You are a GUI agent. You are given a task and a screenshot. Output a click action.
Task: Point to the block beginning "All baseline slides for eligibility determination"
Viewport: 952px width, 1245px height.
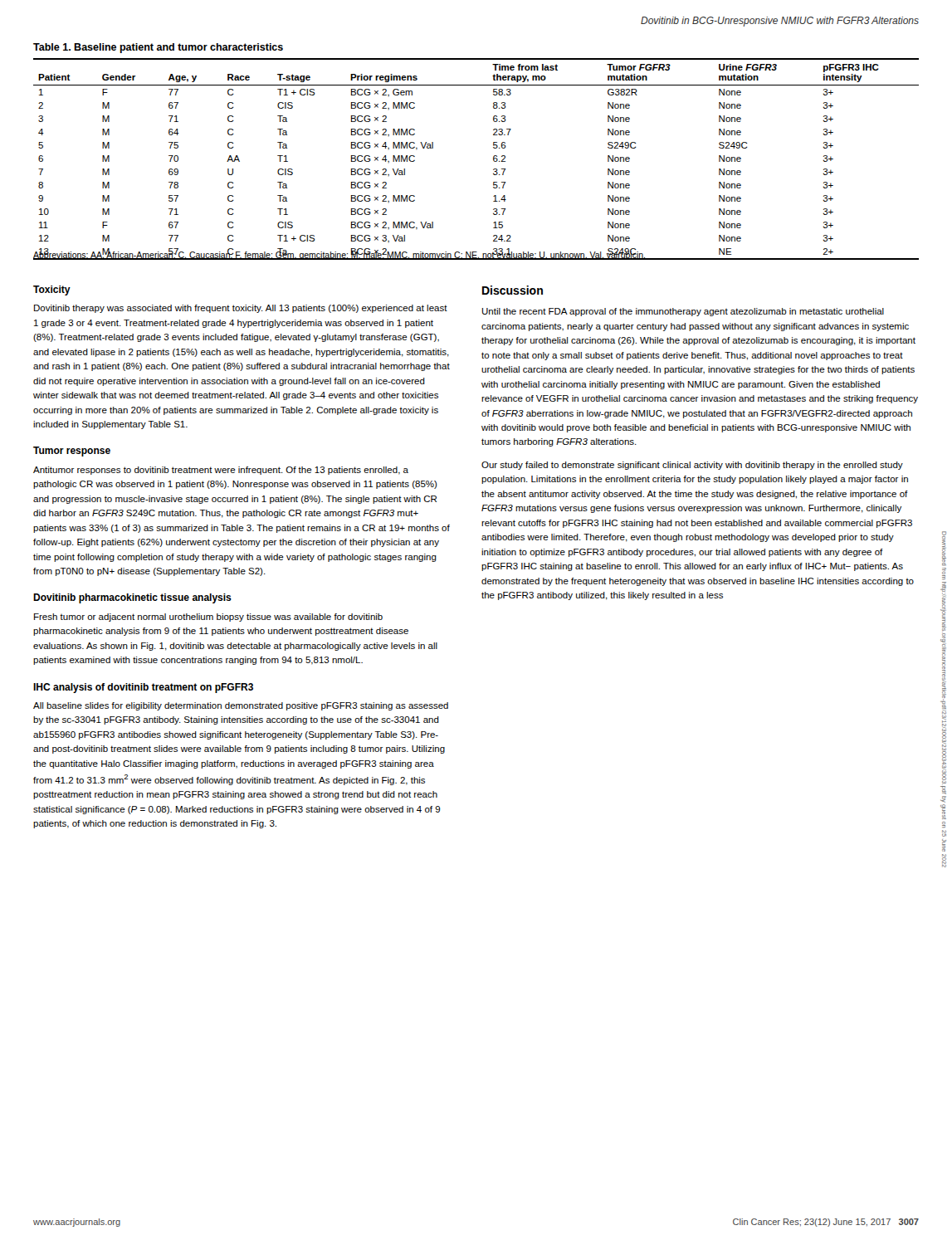click(241, 764)
